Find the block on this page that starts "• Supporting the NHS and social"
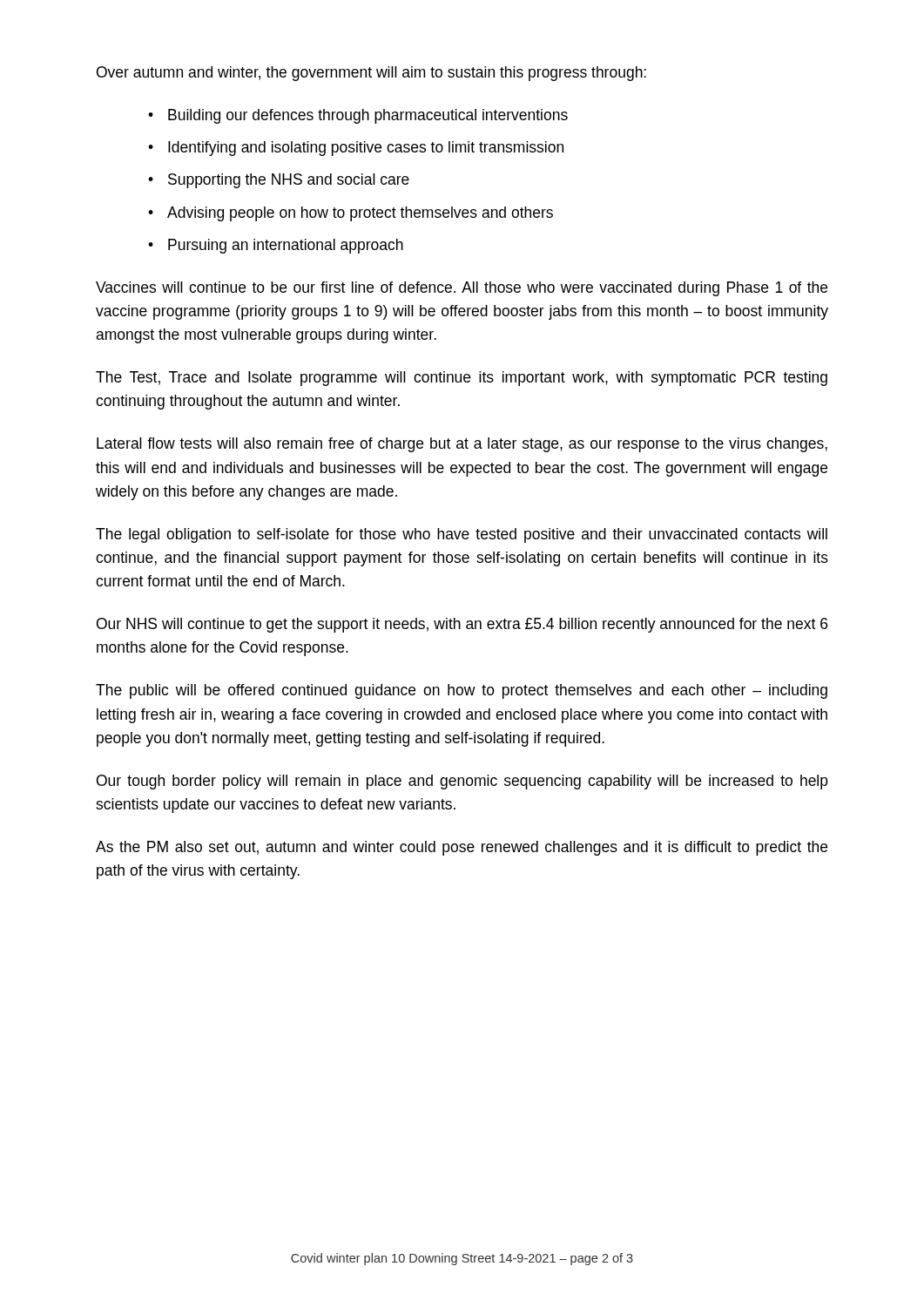The width and height of the screenshot is (924, 1307). tap(279, 180)
